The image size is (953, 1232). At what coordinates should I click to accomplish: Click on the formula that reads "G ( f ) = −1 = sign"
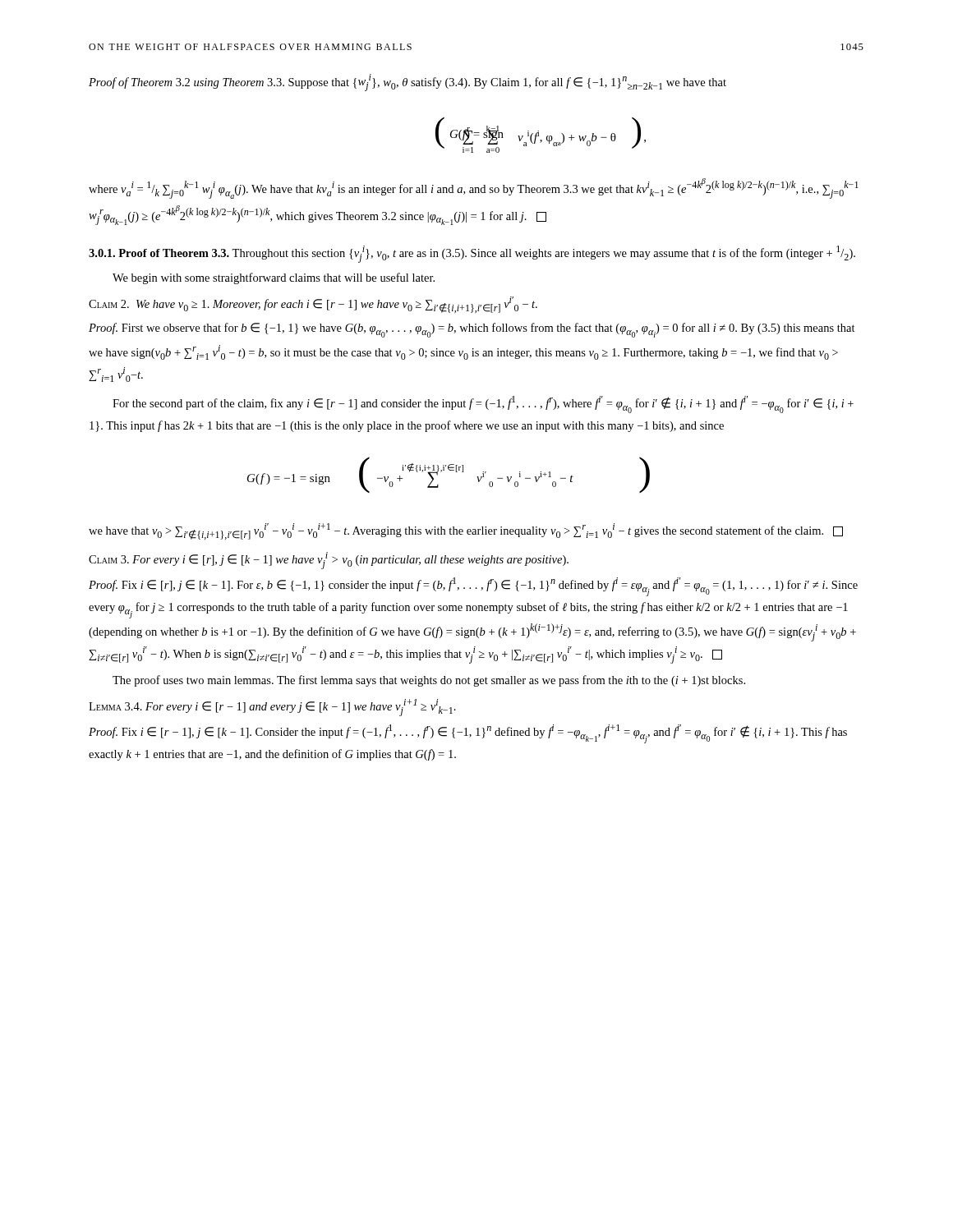pos(476,475)
